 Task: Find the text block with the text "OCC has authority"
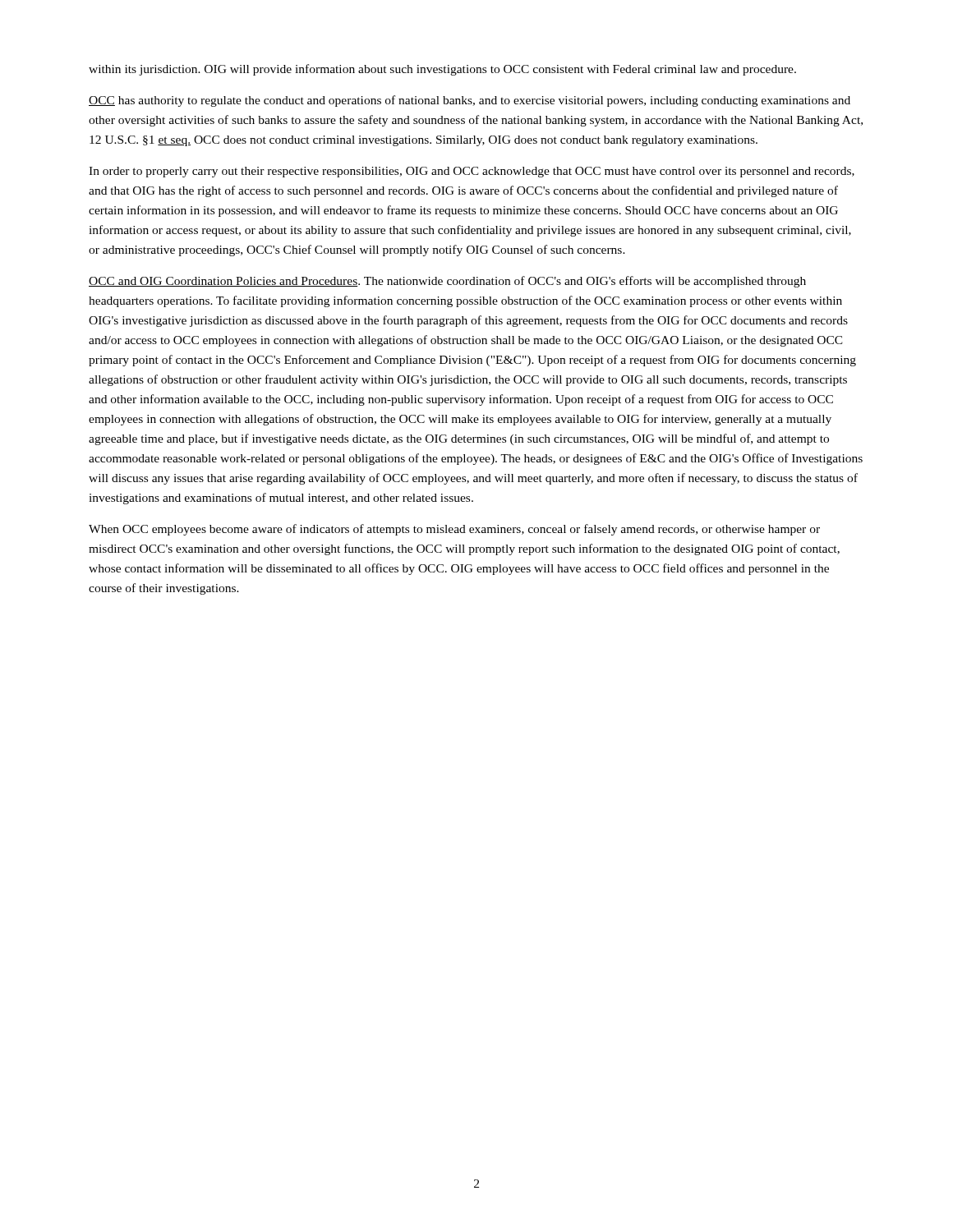click(476, 120)
